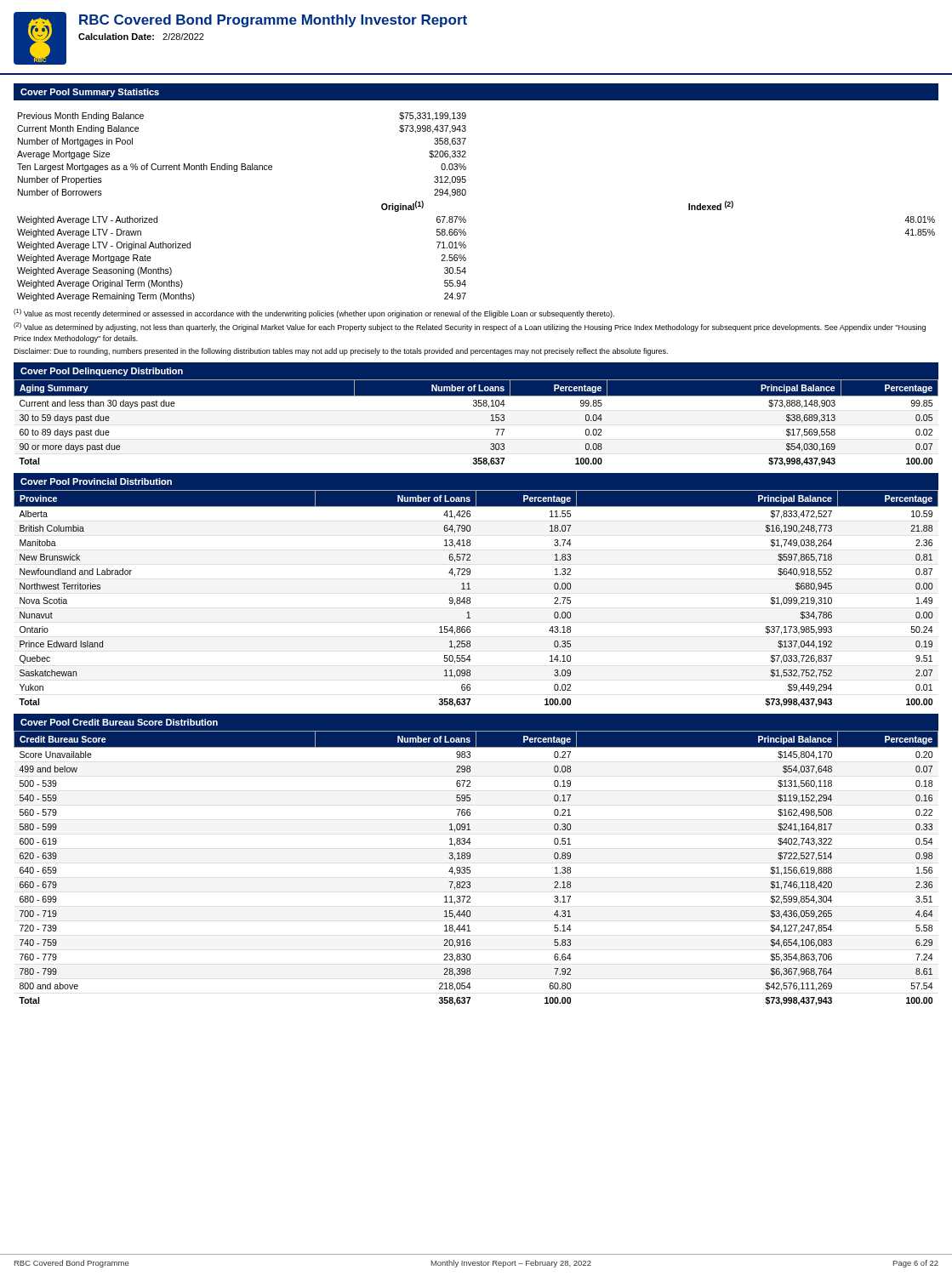Select the region starting "Disclaimer: Due to rounding, numbers presented"
This screenshot has width=952, height=1276.
[x=341, y=352]
